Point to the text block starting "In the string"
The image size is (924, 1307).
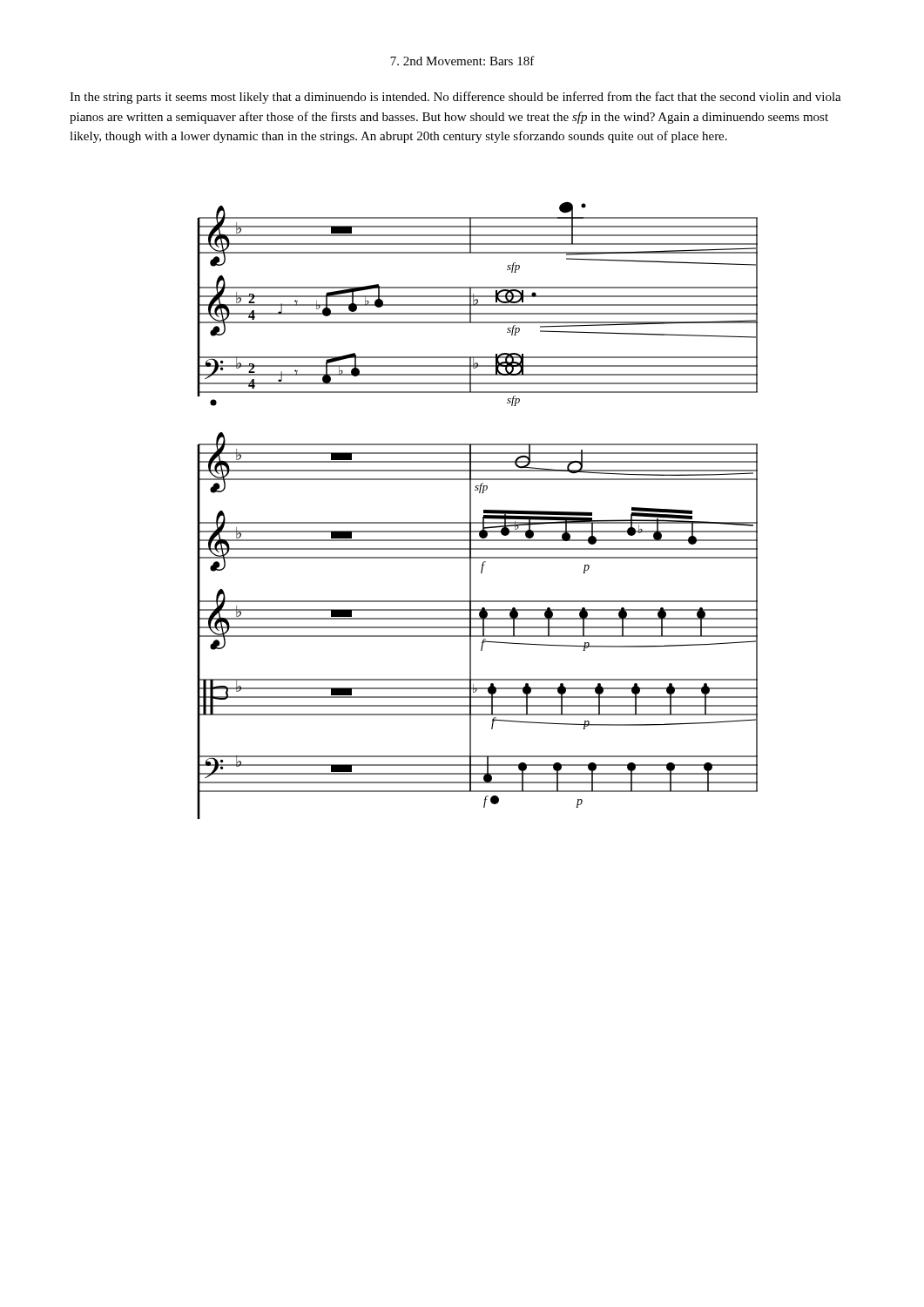[x=455, y=116]
